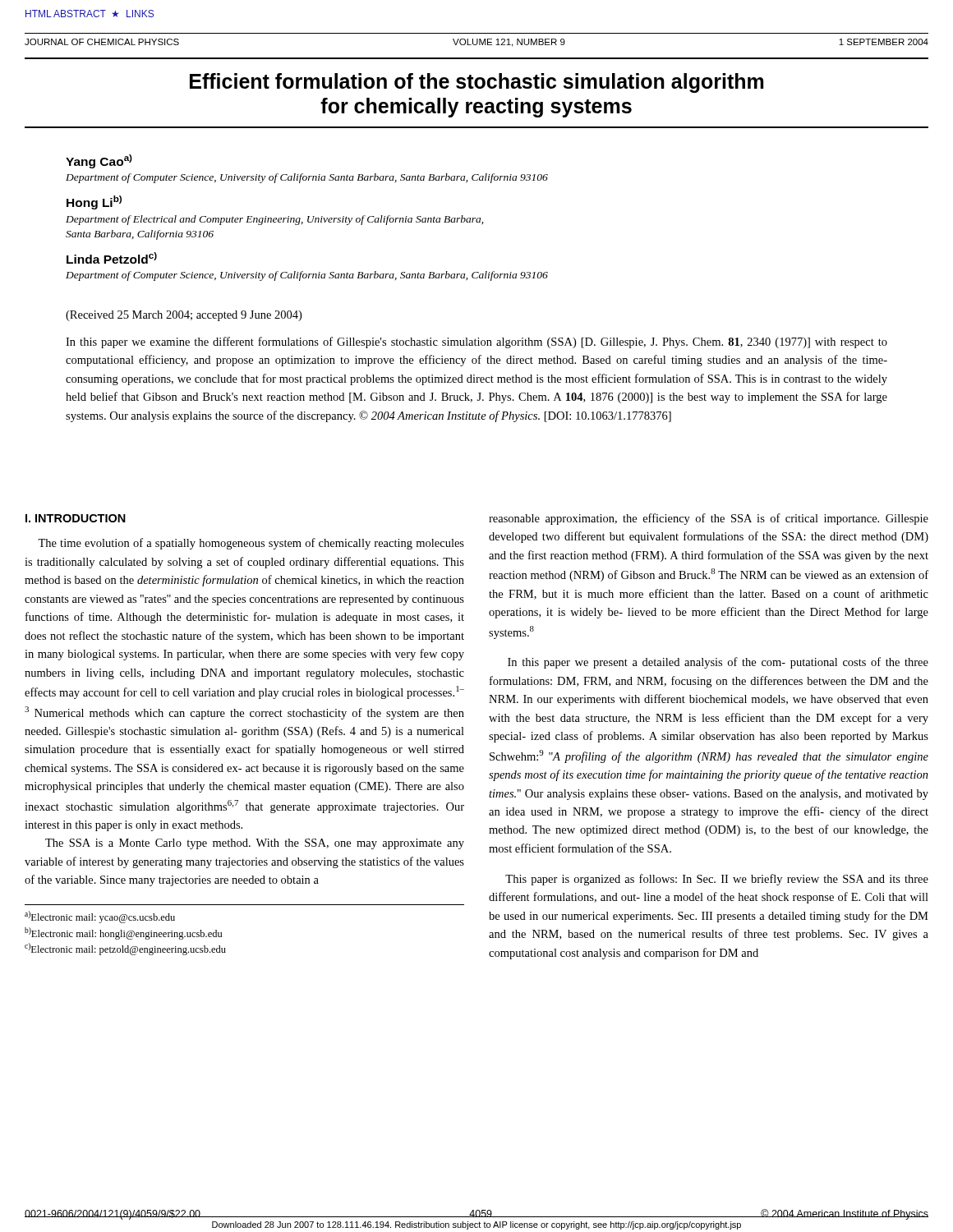Select the section header that reads "I. INTRODUCTION"
Screen dimensions: 1232x953
coord(75,518)
